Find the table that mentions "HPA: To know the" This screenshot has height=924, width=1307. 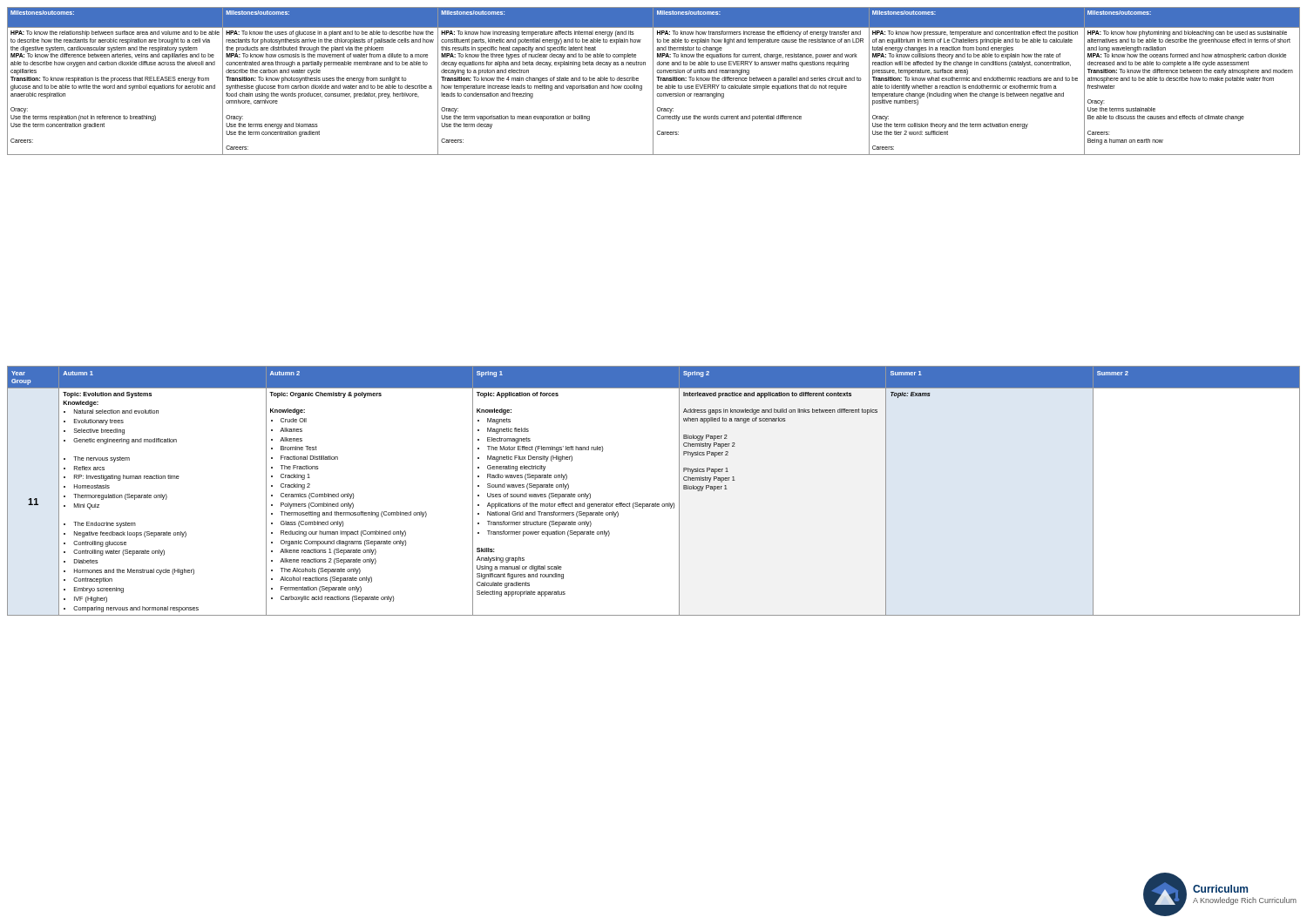pos(654,81)
